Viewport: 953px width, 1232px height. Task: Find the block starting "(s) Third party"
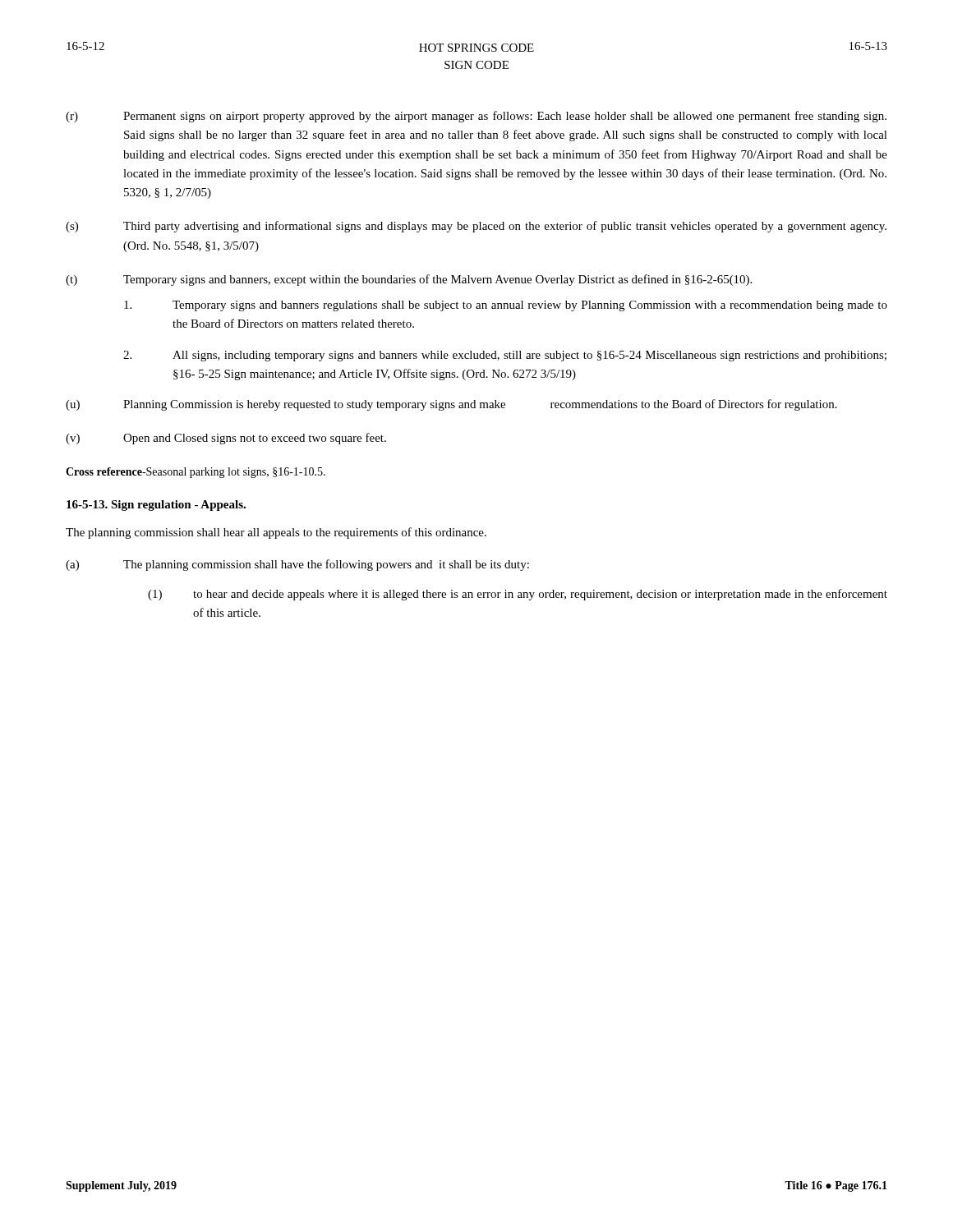[x=476, y=236]
